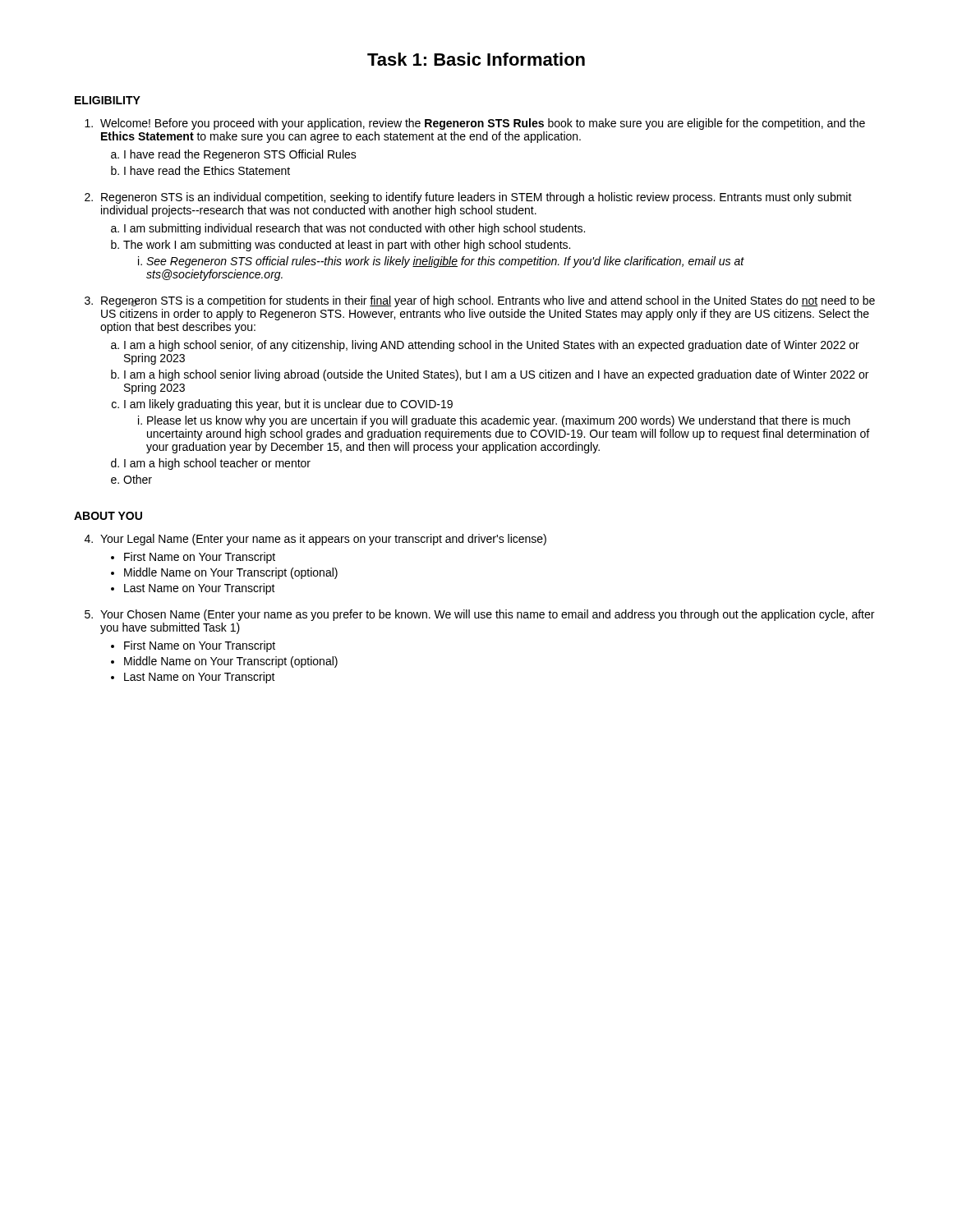Viewport: 953px width, 1232px height.
Task: Select the text block starting "Welcome! Before you"
Action: [x=476, y=147]
